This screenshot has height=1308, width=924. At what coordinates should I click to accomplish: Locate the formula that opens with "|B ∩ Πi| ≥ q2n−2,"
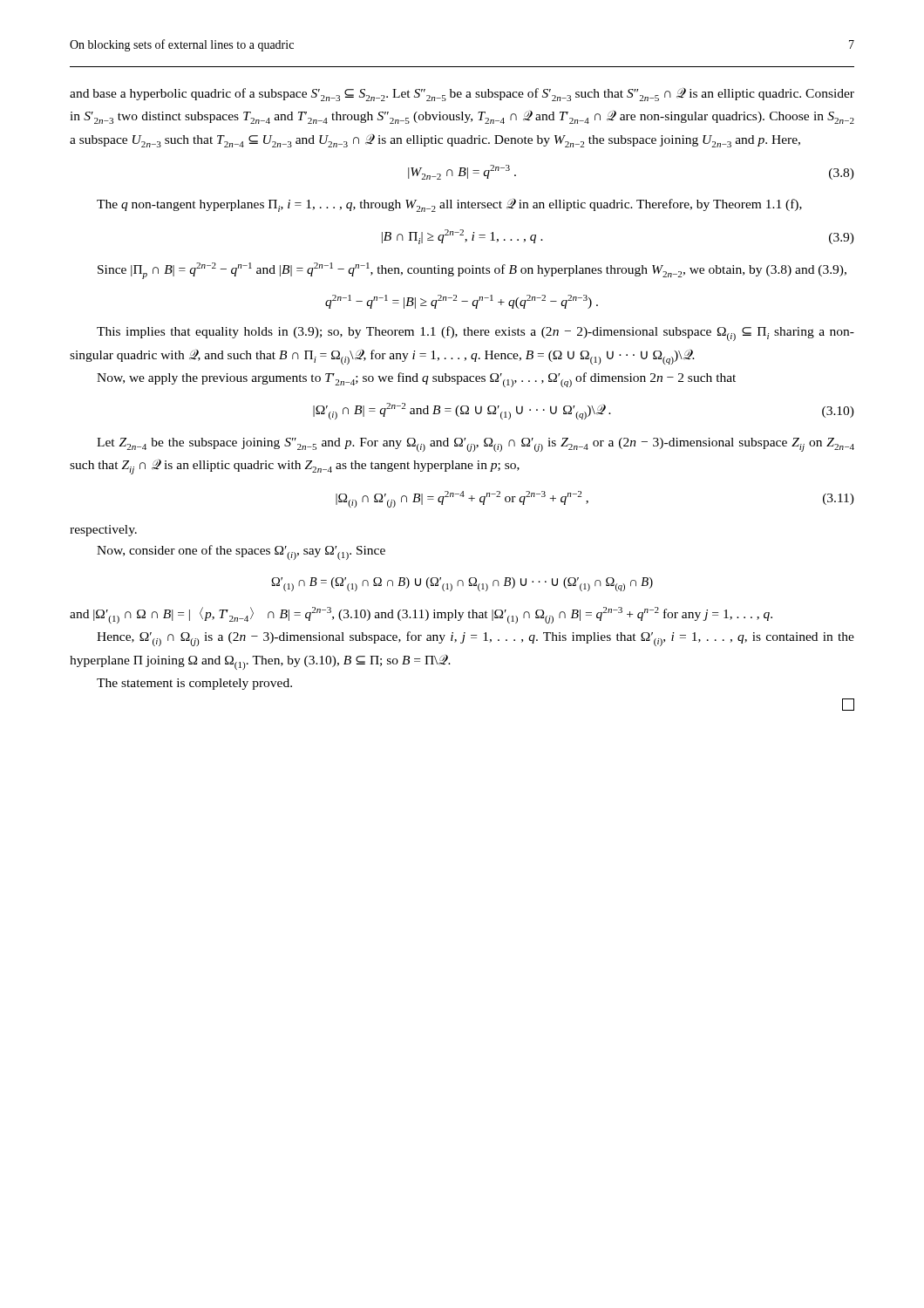coord(431,237)
